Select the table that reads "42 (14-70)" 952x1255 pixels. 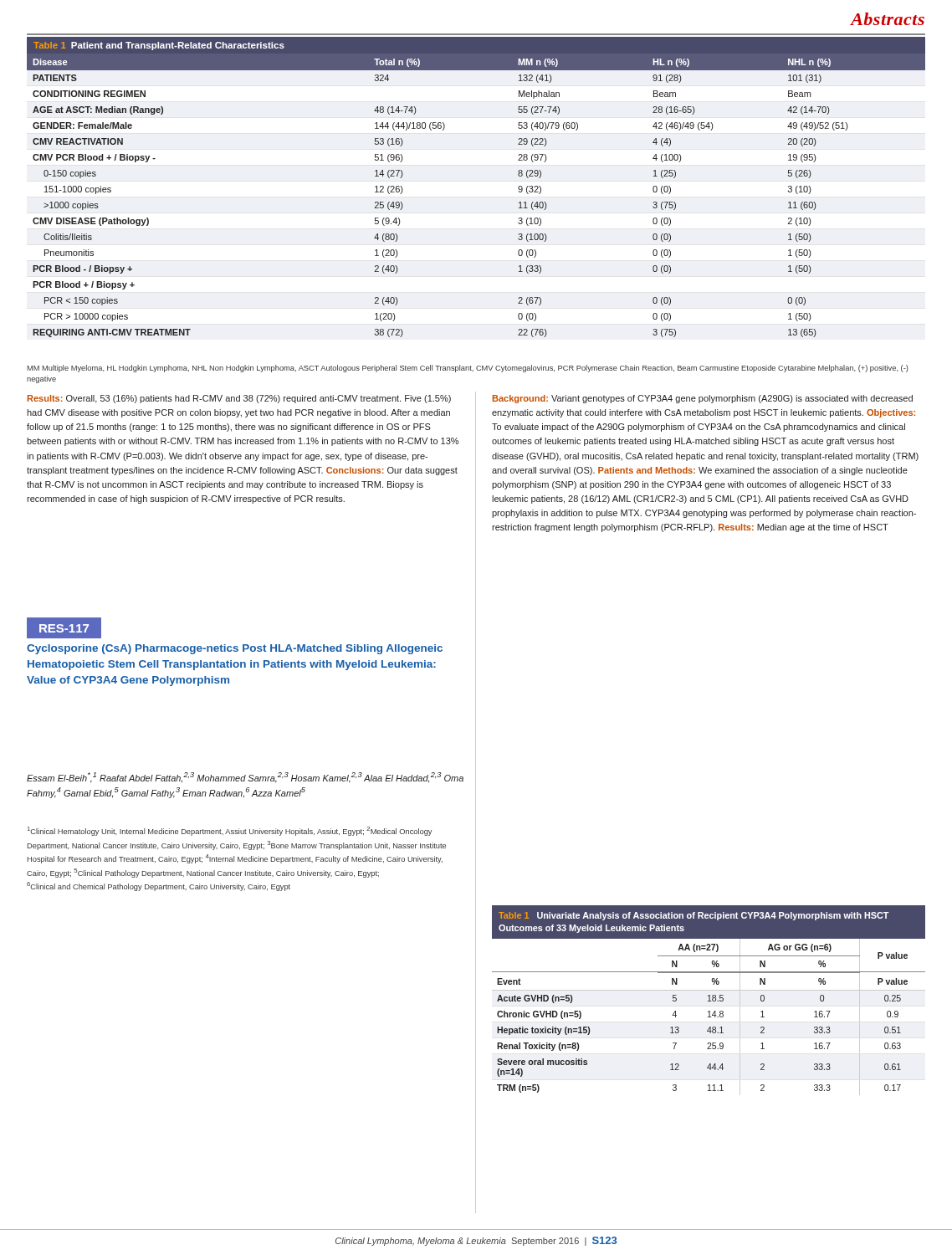(x=476, y=188)
